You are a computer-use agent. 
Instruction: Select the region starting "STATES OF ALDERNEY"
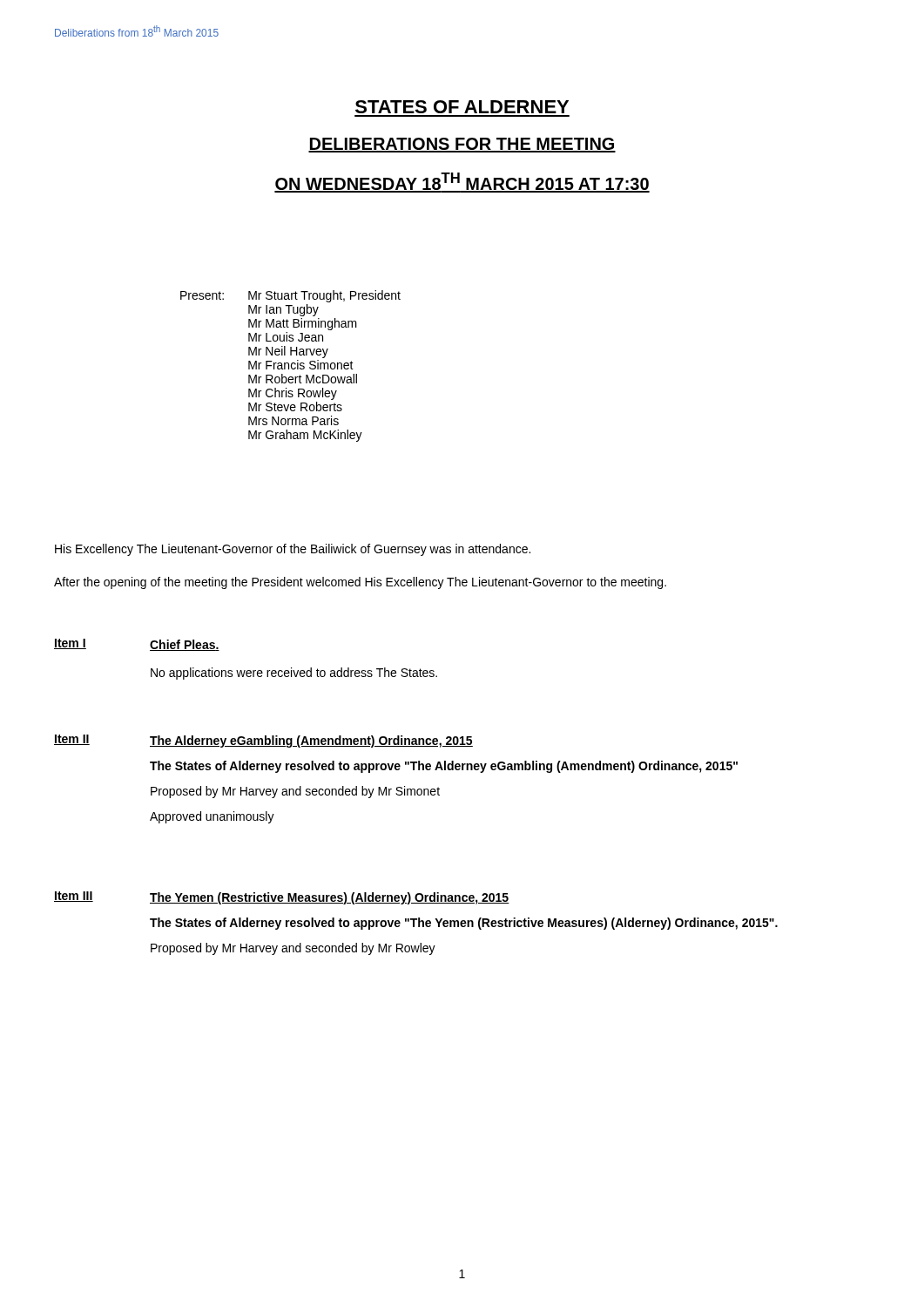[462, 107]
